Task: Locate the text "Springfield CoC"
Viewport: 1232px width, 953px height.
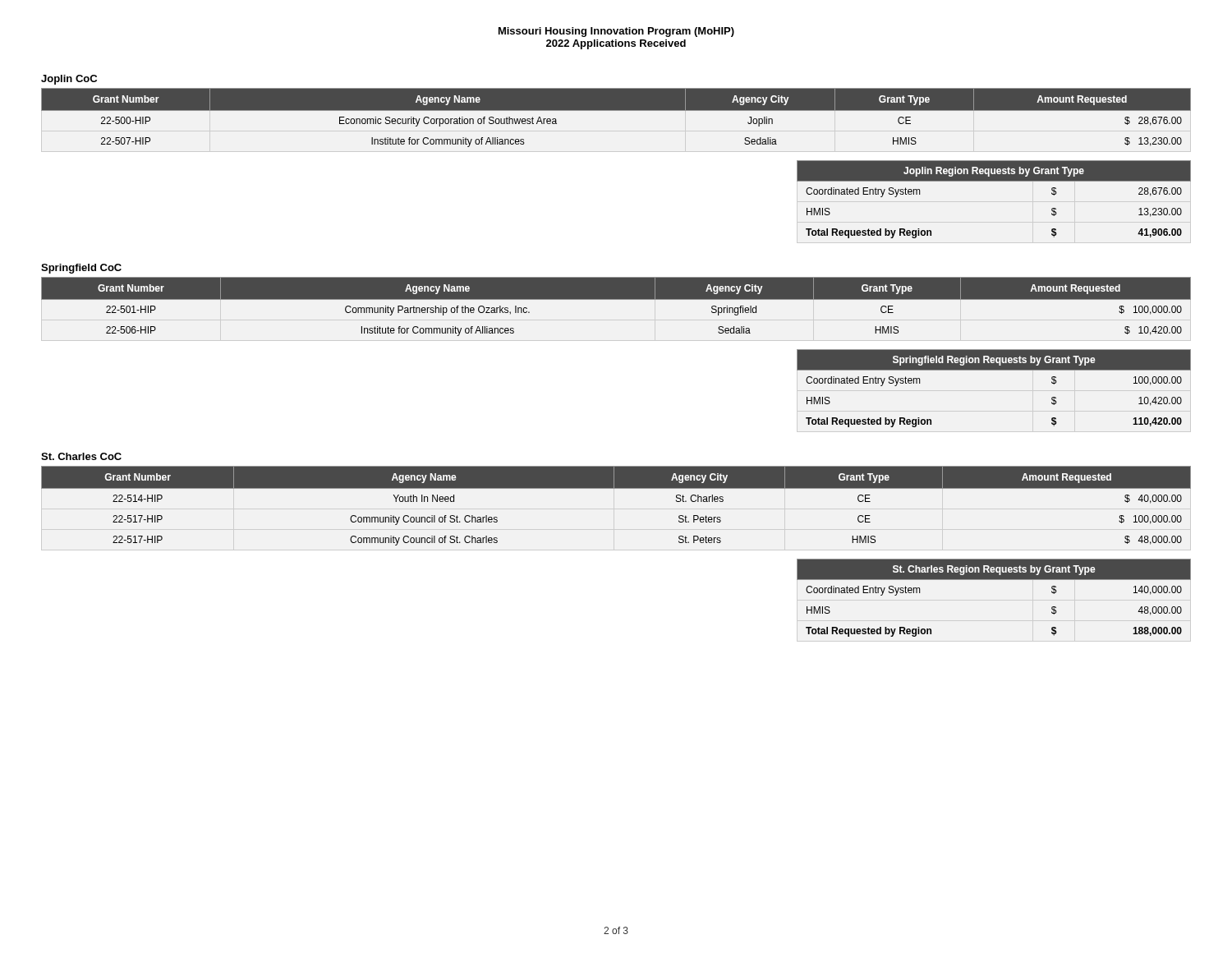Action: [x=81, y=267]
